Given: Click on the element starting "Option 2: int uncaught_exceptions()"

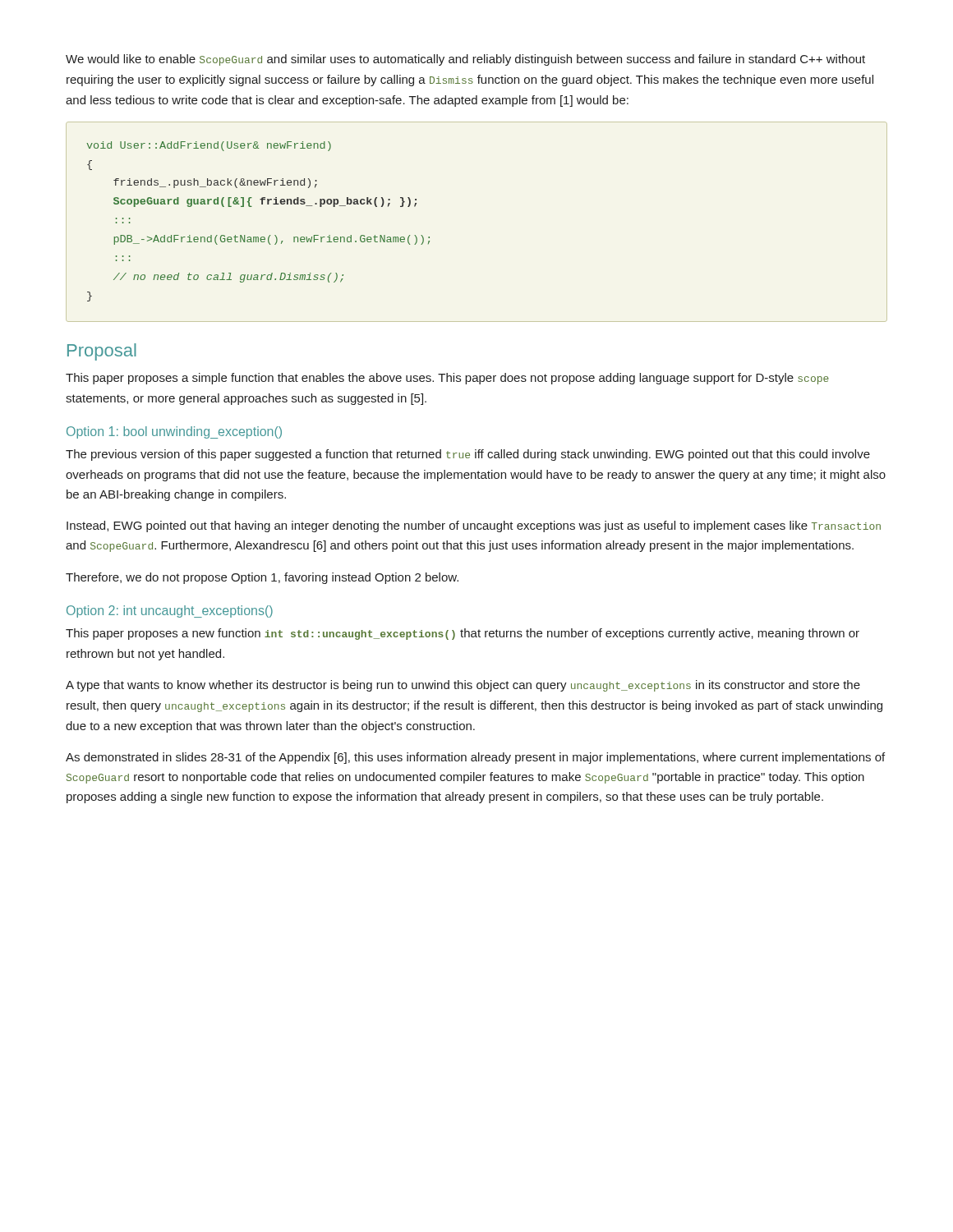Looking at the screenshot, I should pyautogui.click(x=169, y=611).
